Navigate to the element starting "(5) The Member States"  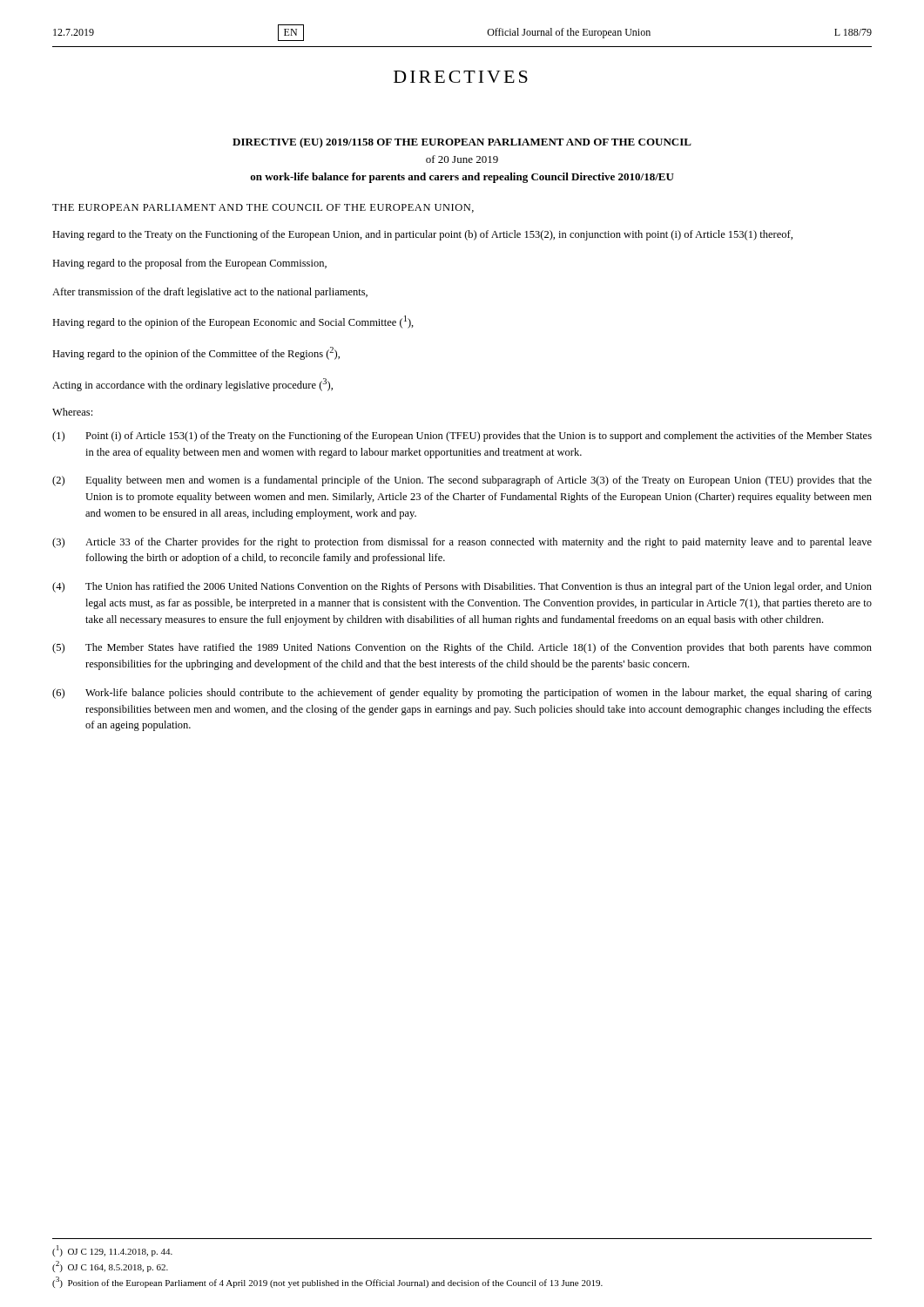tap(462, 656)
